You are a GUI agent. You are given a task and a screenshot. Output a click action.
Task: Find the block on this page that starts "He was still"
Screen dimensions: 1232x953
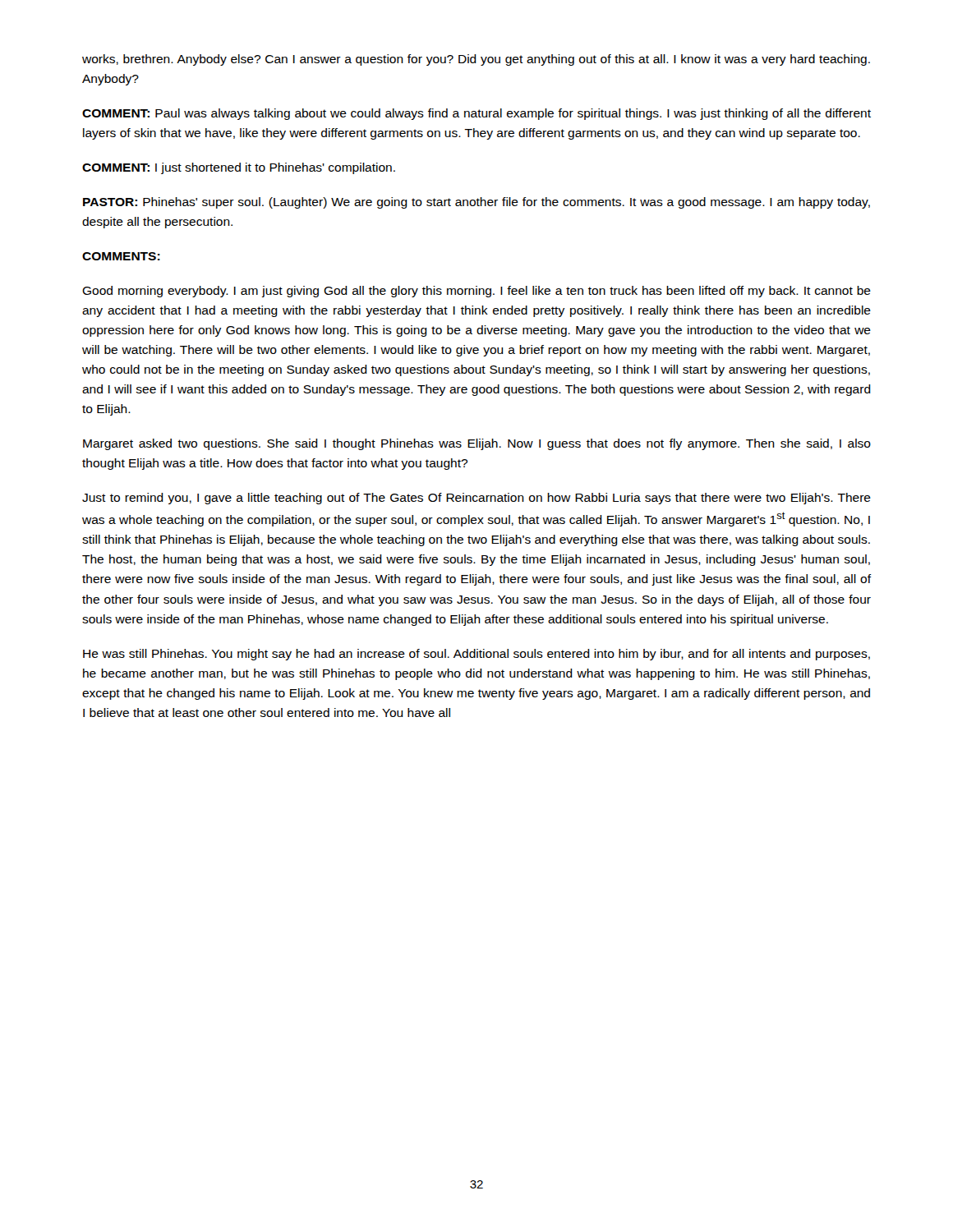click(476, 683)
